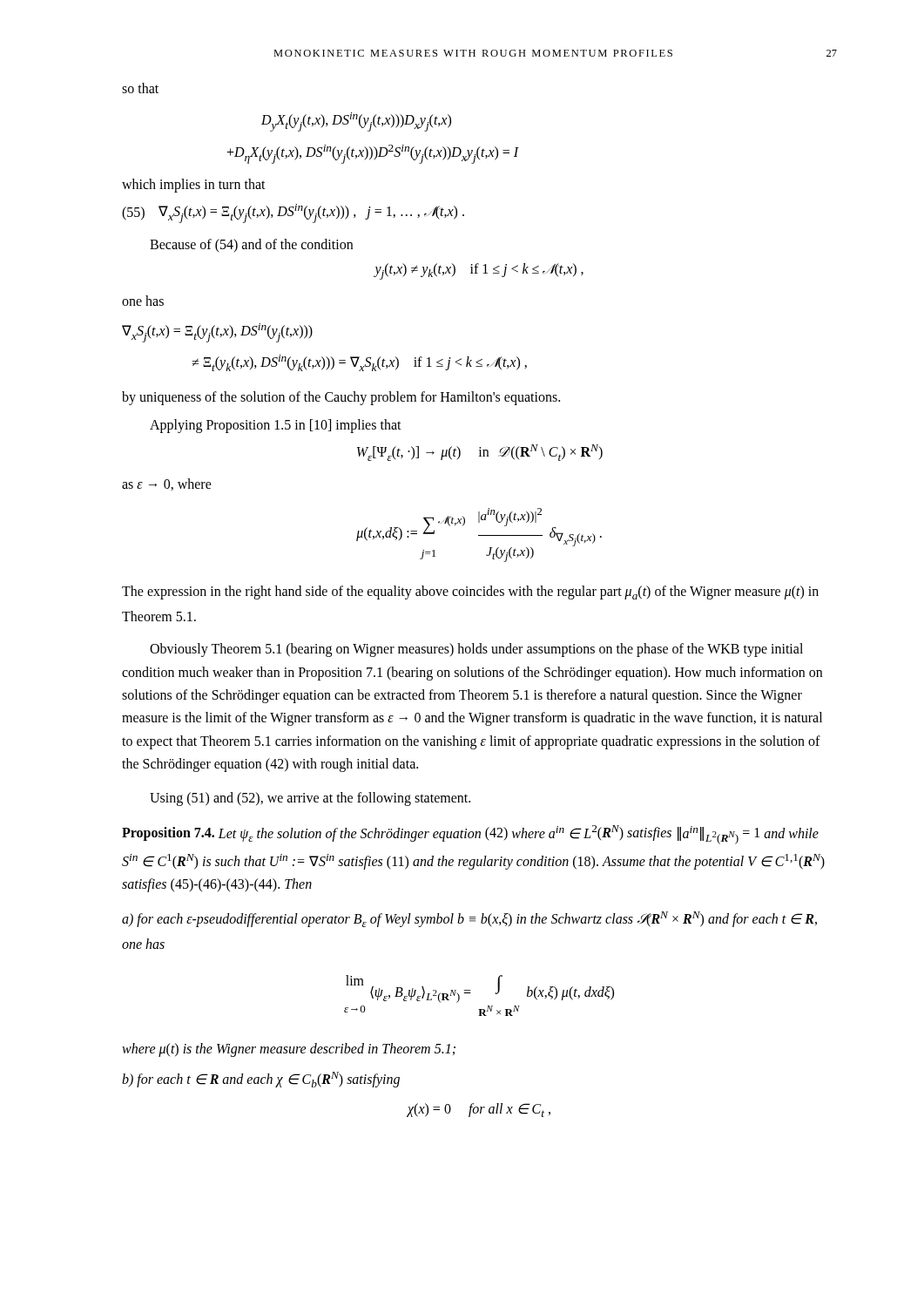The width and height of the screenshot is (924, 1307).
Task: Select the text starting "Applying Proposition 1.5 in [10] implies that"
Action: 275,424
